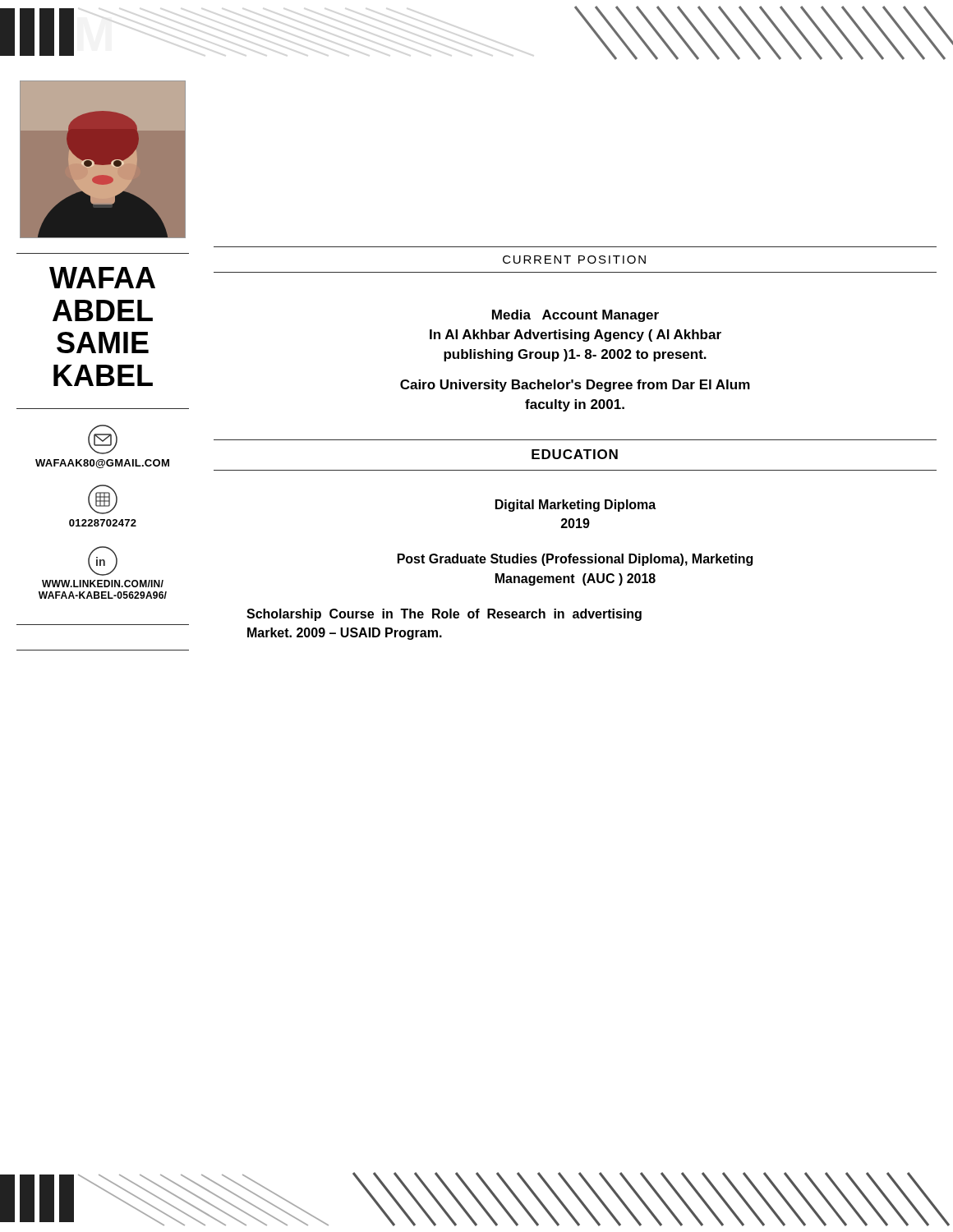Locate the text block containing "Scholarship Course in The Role of Research in"
The image size is (953, 1232).
444,623
